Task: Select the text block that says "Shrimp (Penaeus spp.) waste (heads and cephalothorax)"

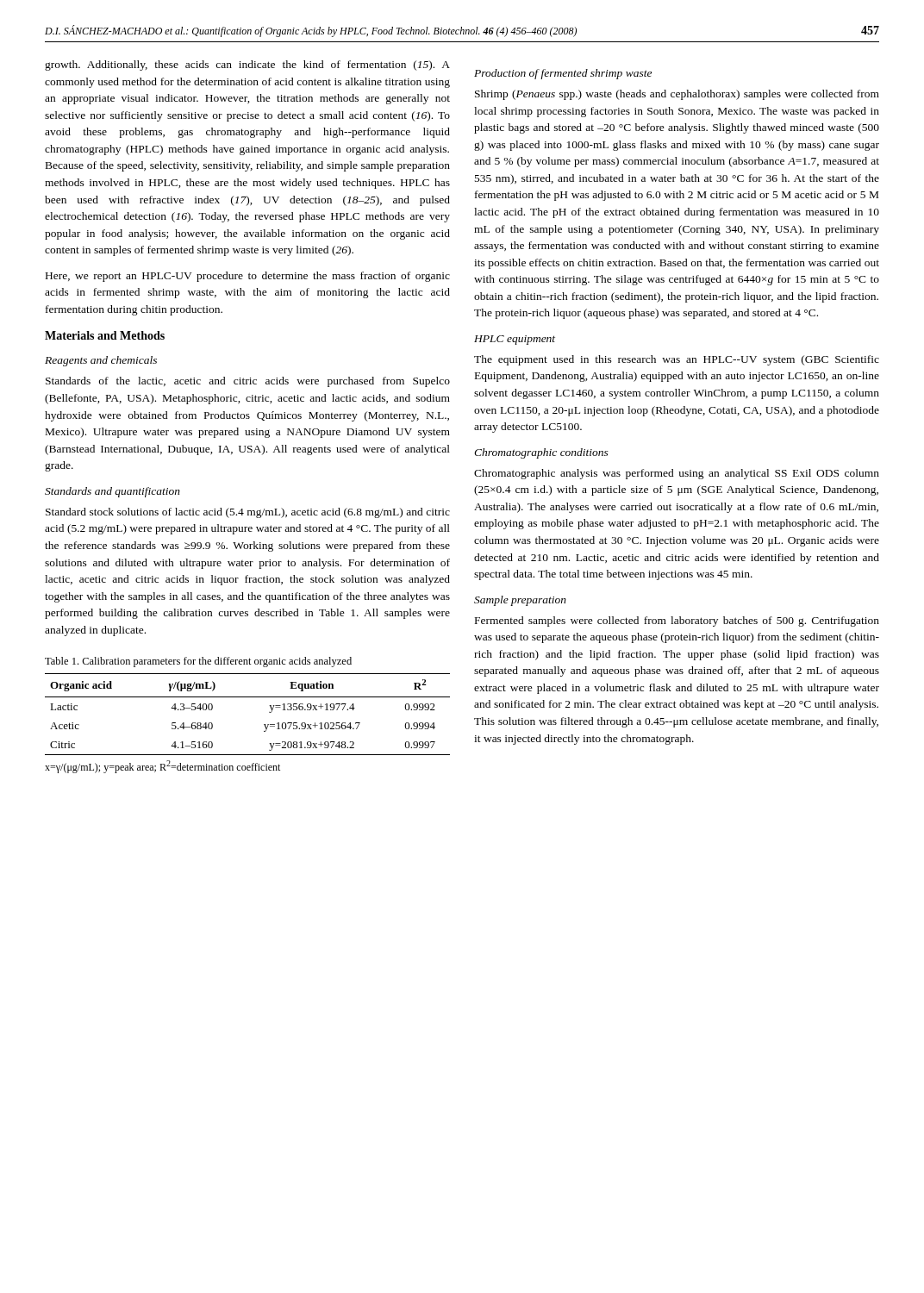Action: (677, 203)
